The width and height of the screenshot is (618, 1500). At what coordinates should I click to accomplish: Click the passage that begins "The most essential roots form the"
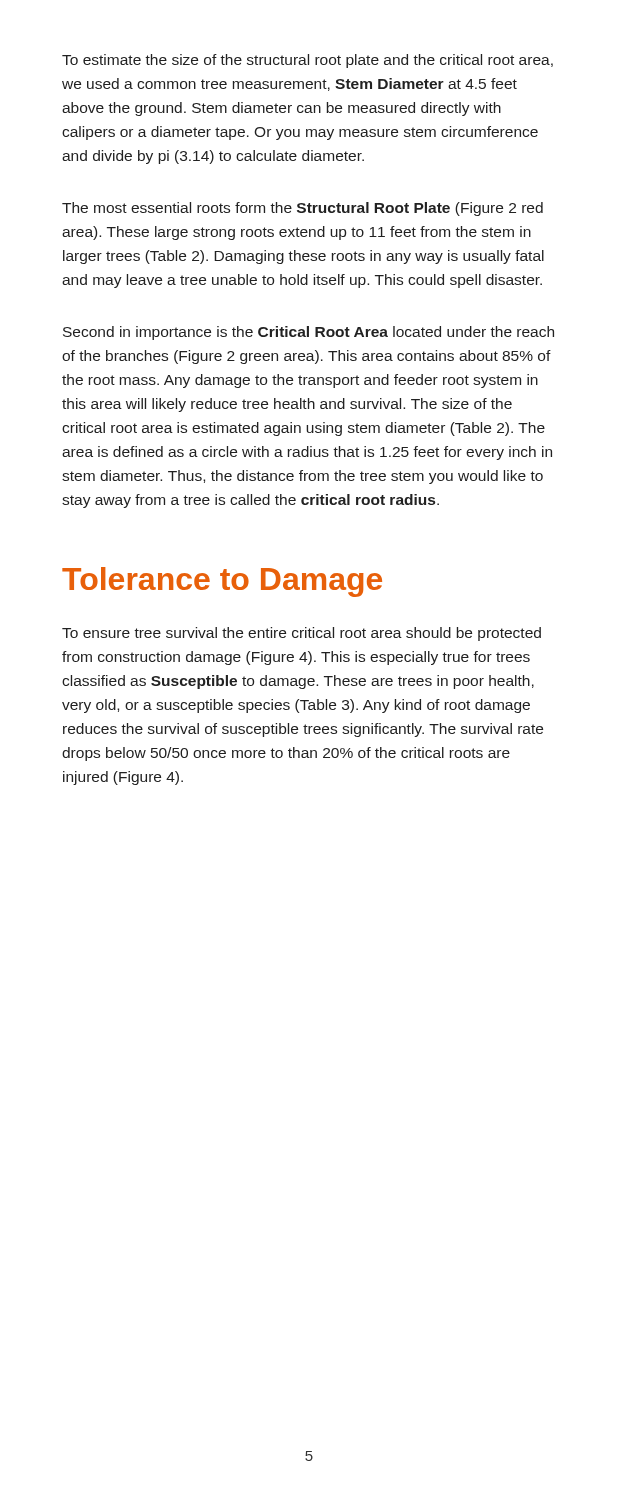[x=303, y=244]
